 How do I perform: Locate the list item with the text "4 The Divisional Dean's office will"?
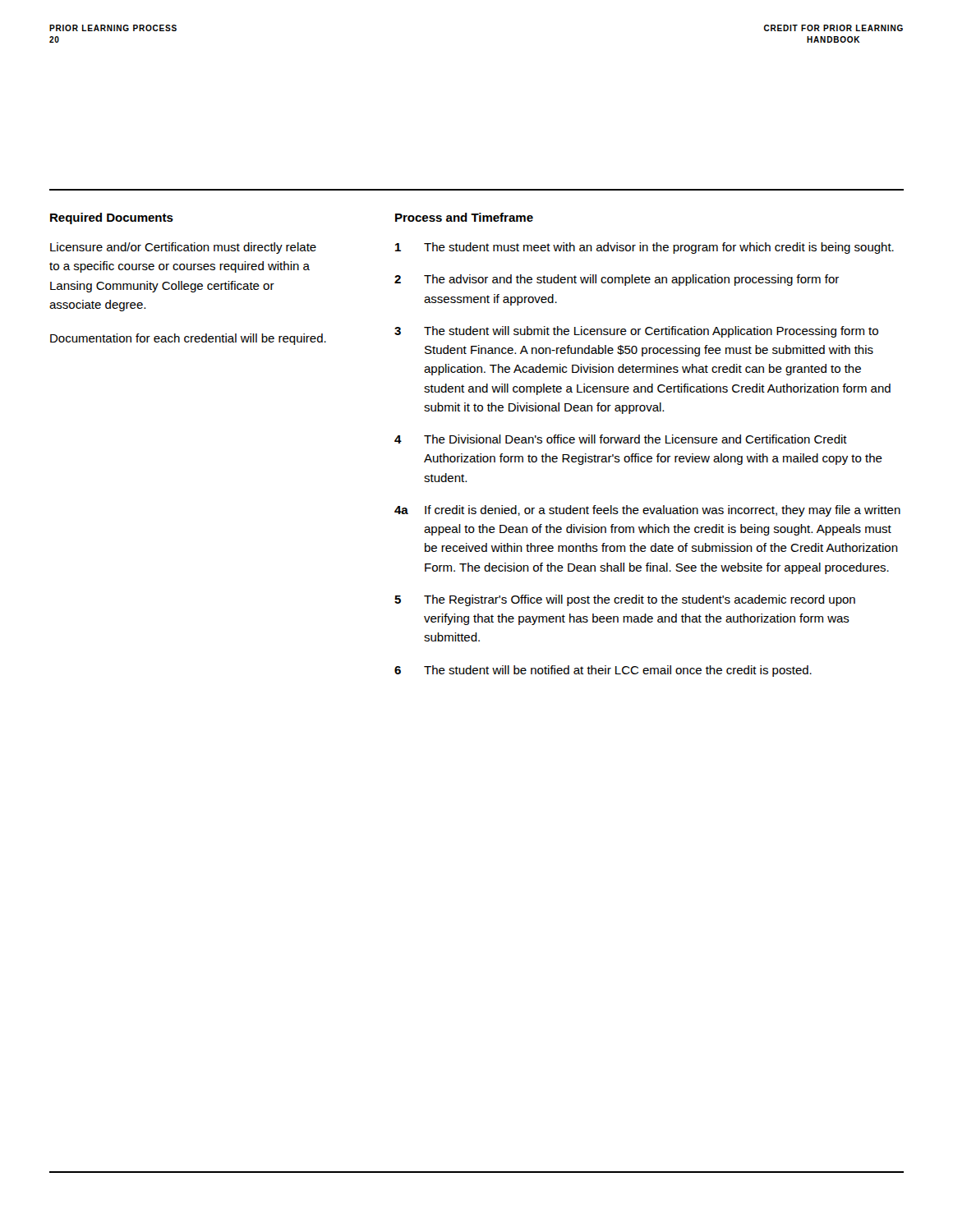pos(649,458)
